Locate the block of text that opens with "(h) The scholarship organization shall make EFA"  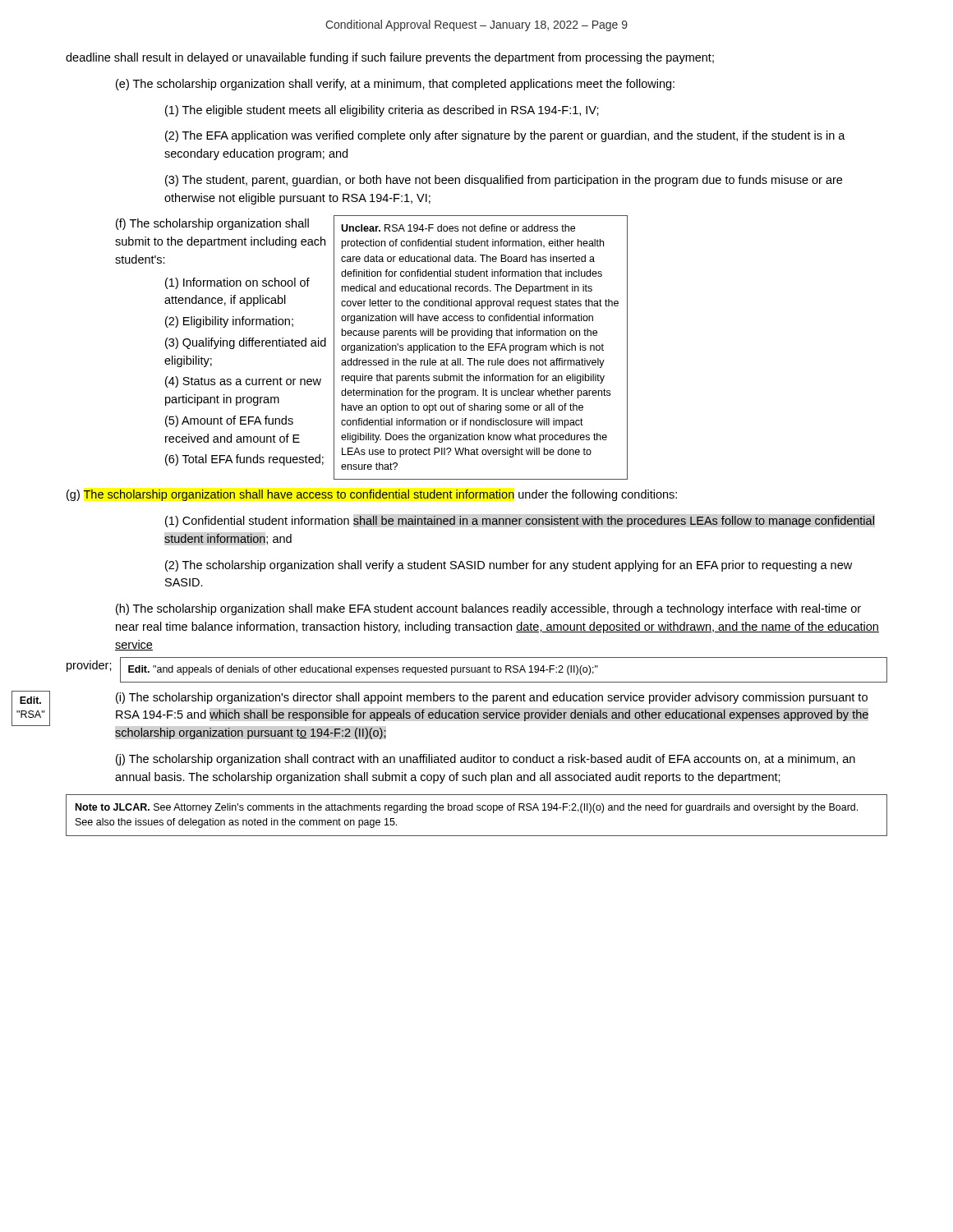point(501,627)
